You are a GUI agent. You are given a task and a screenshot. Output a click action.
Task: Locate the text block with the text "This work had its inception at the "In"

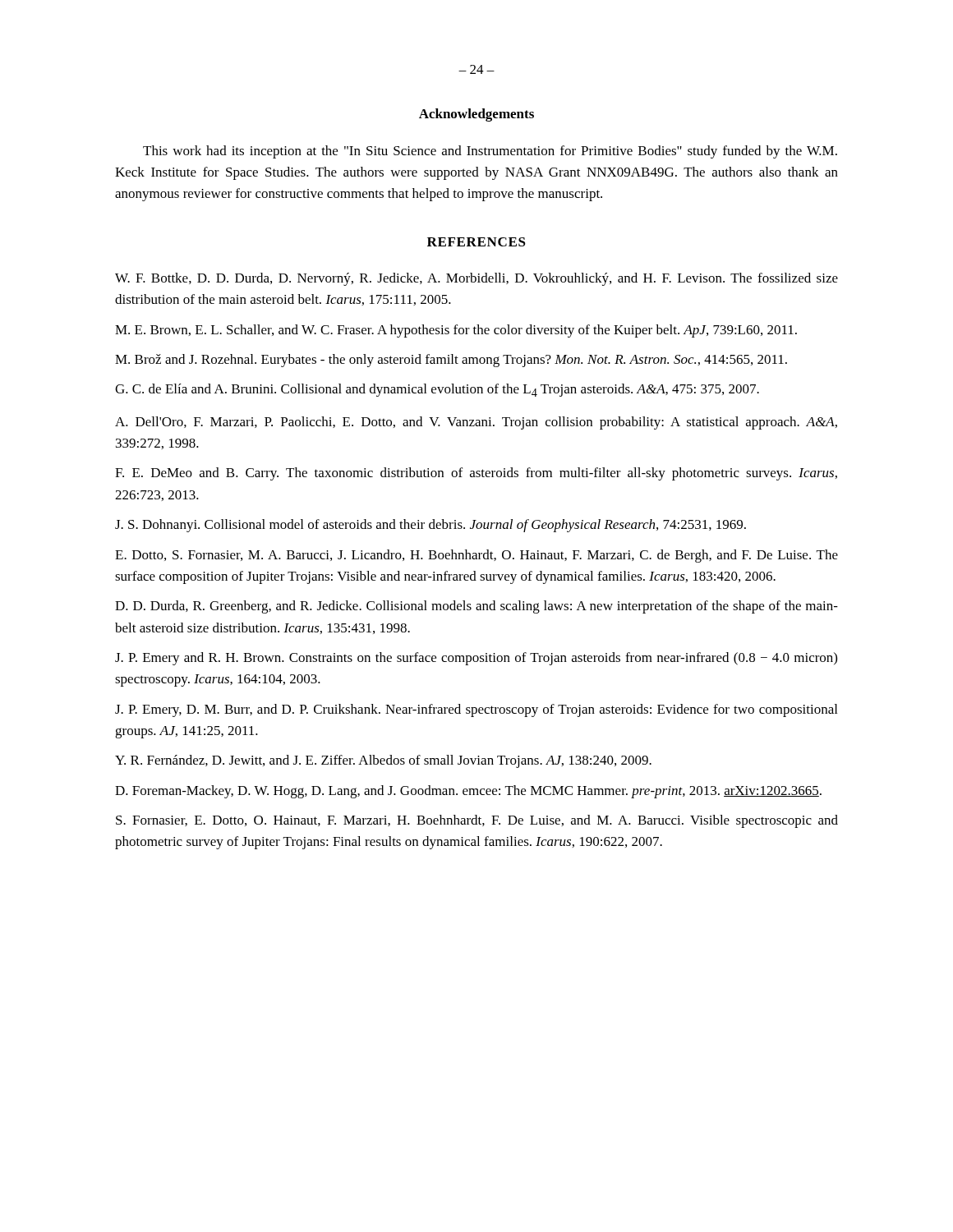pos(476,172)
